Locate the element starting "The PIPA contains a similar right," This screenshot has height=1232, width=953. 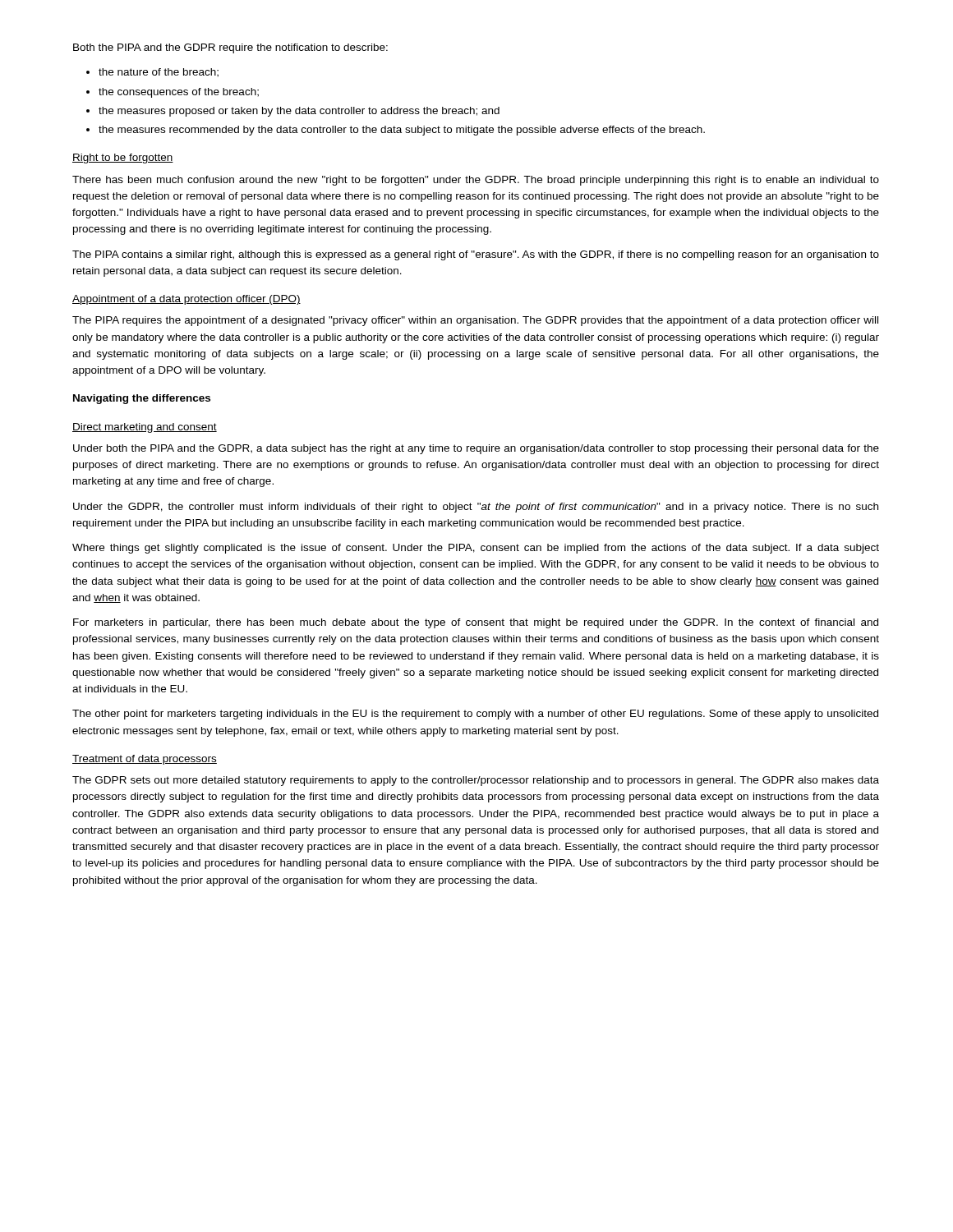[x=476, y=263]
